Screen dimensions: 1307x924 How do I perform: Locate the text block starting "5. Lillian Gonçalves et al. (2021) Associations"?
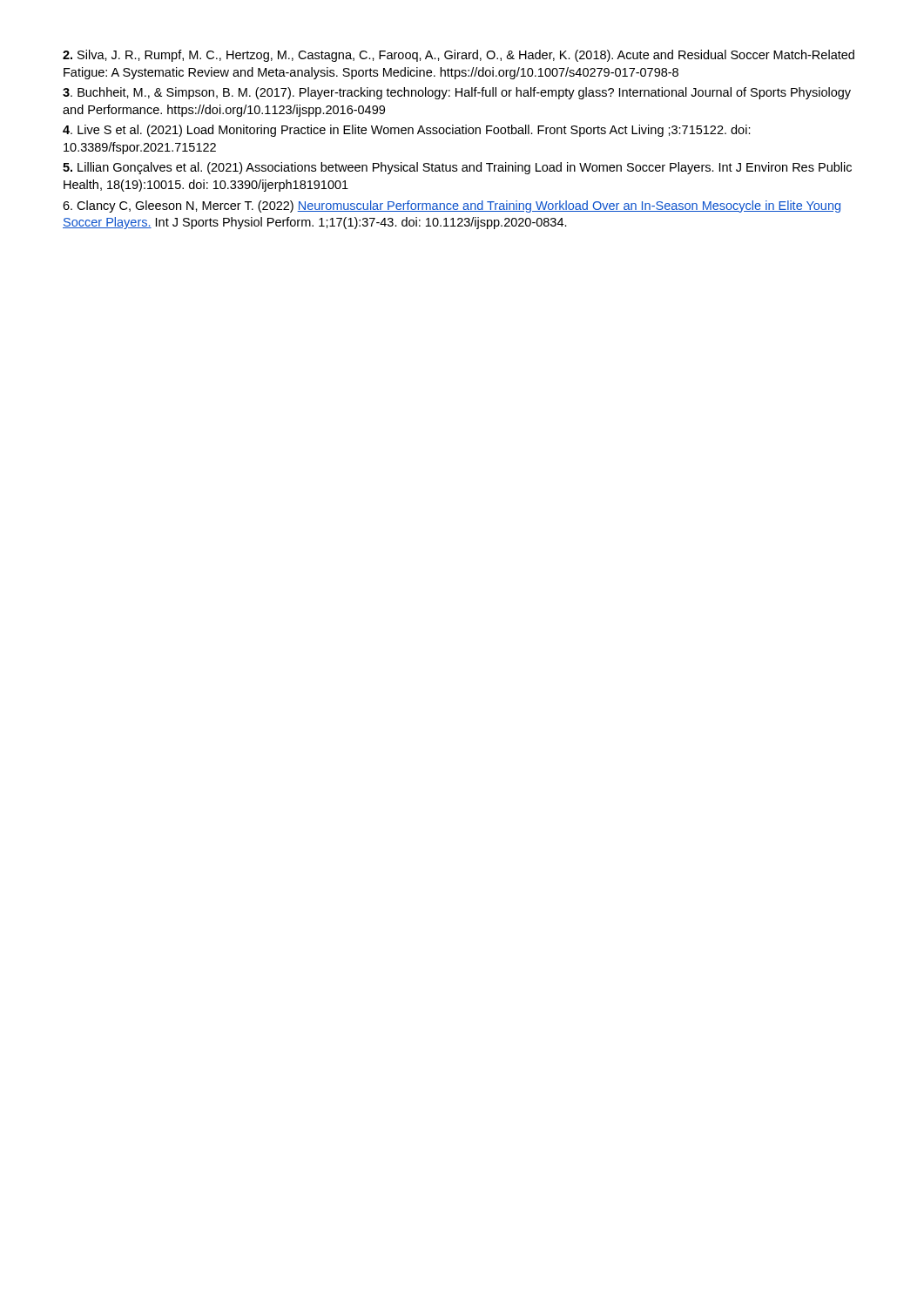click(457, 176)
